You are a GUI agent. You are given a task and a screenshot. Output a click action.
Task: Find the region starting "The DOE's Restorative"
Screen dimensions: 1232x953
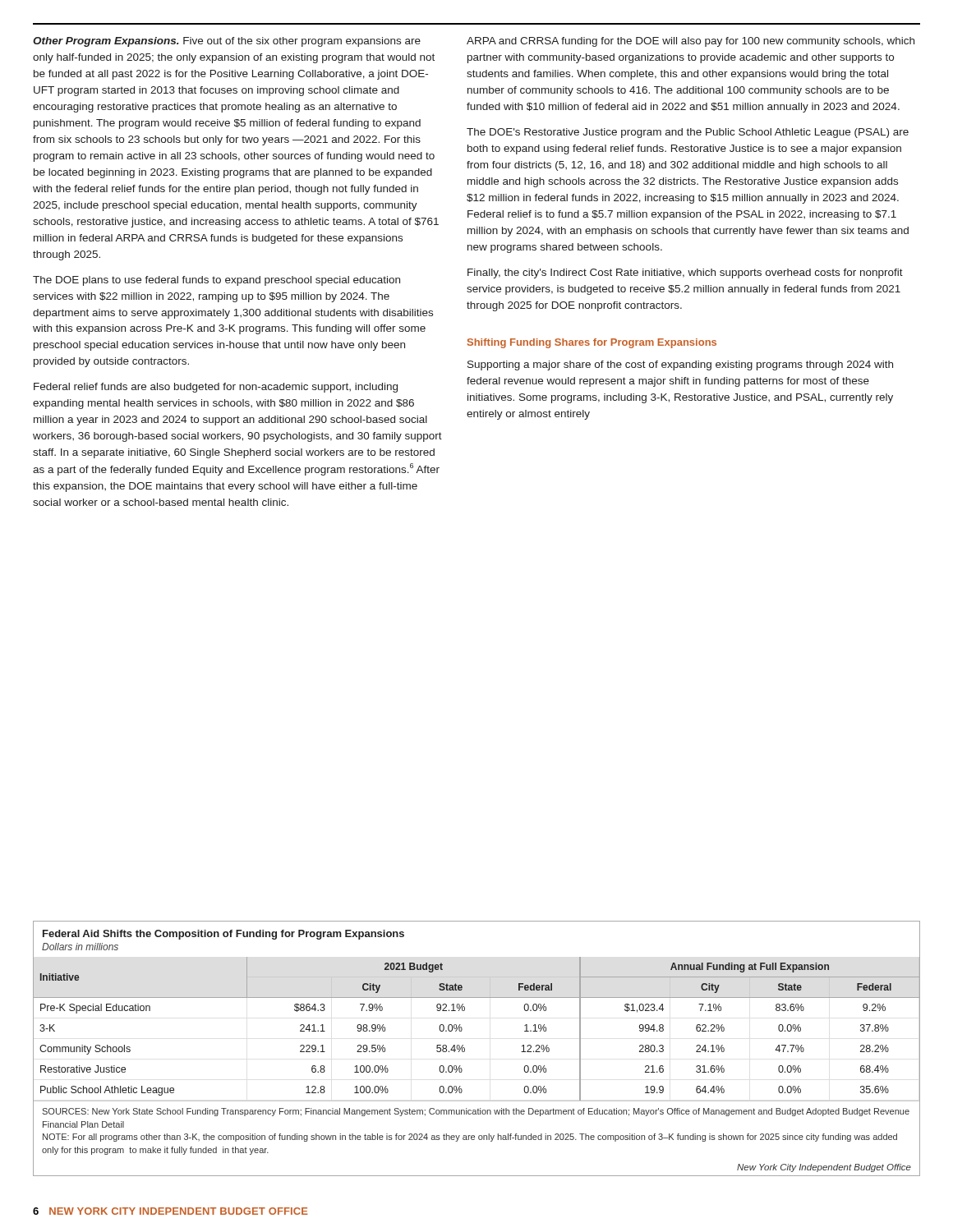pyautogui.click(x=693, y=190)
